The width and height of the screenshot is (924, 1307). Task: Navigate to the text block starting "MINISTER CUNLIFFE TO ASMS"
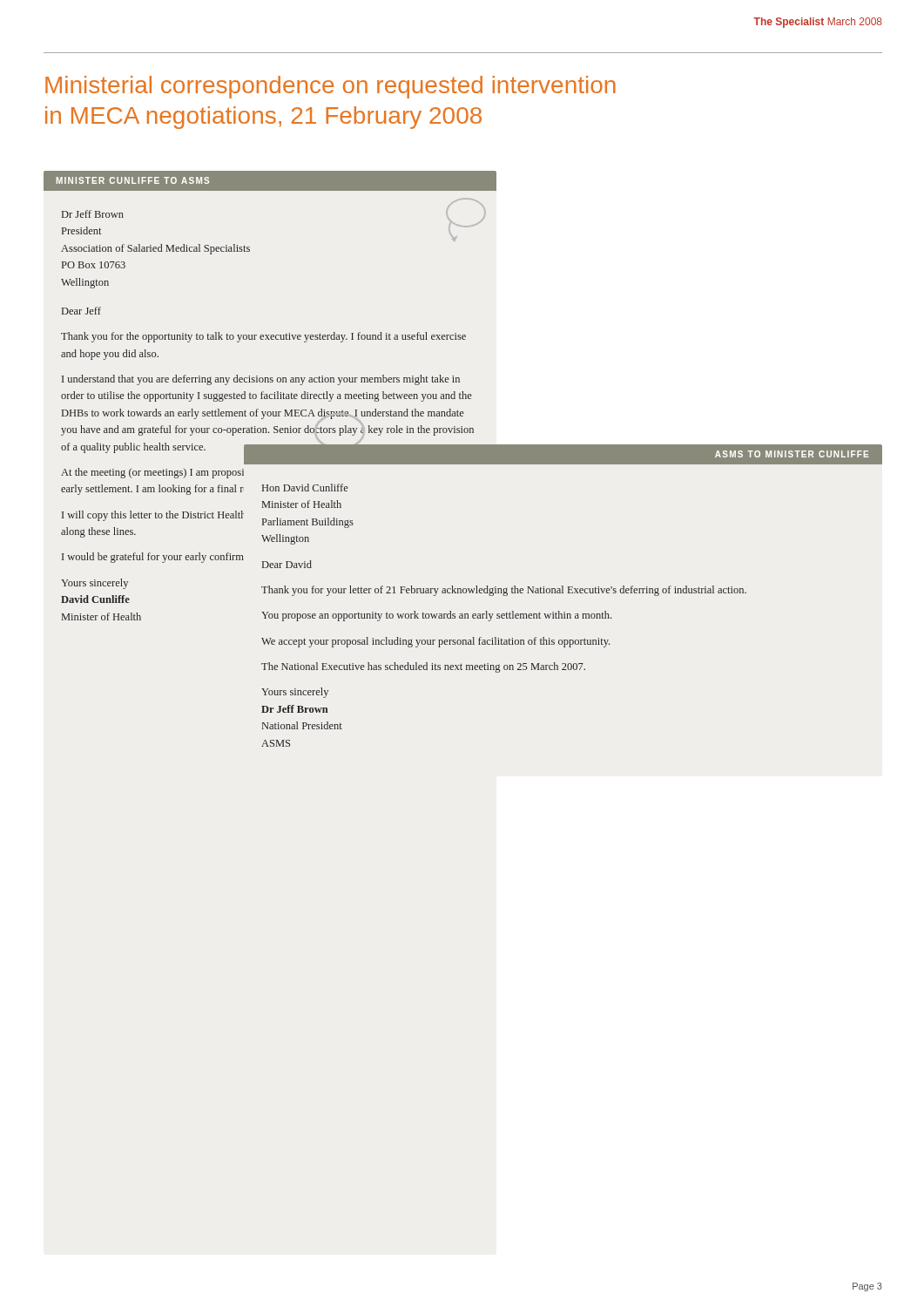(x=133, y=181)
